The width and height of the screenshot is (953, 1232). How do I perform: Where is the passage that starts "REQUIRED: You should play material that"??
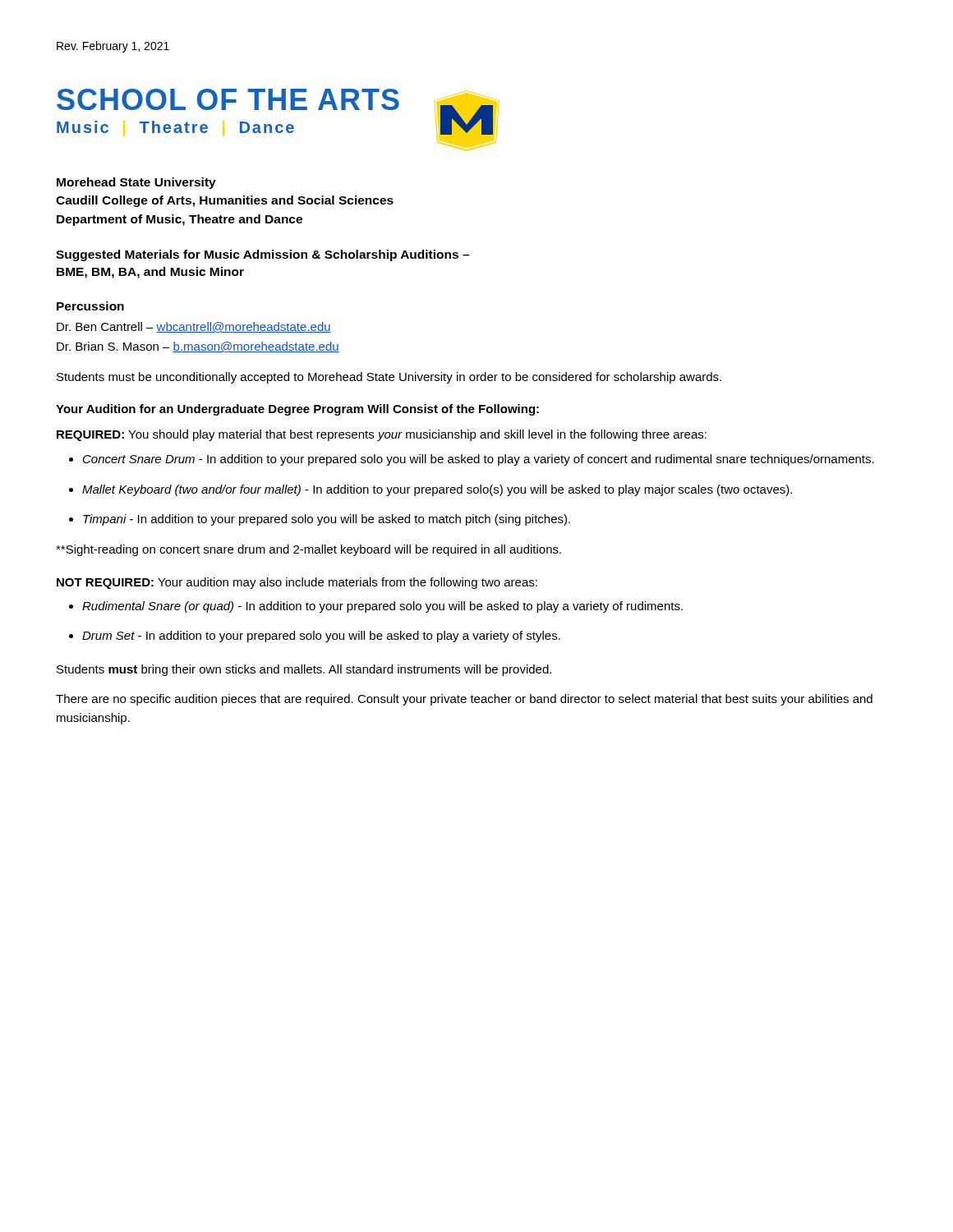point(382,434)
